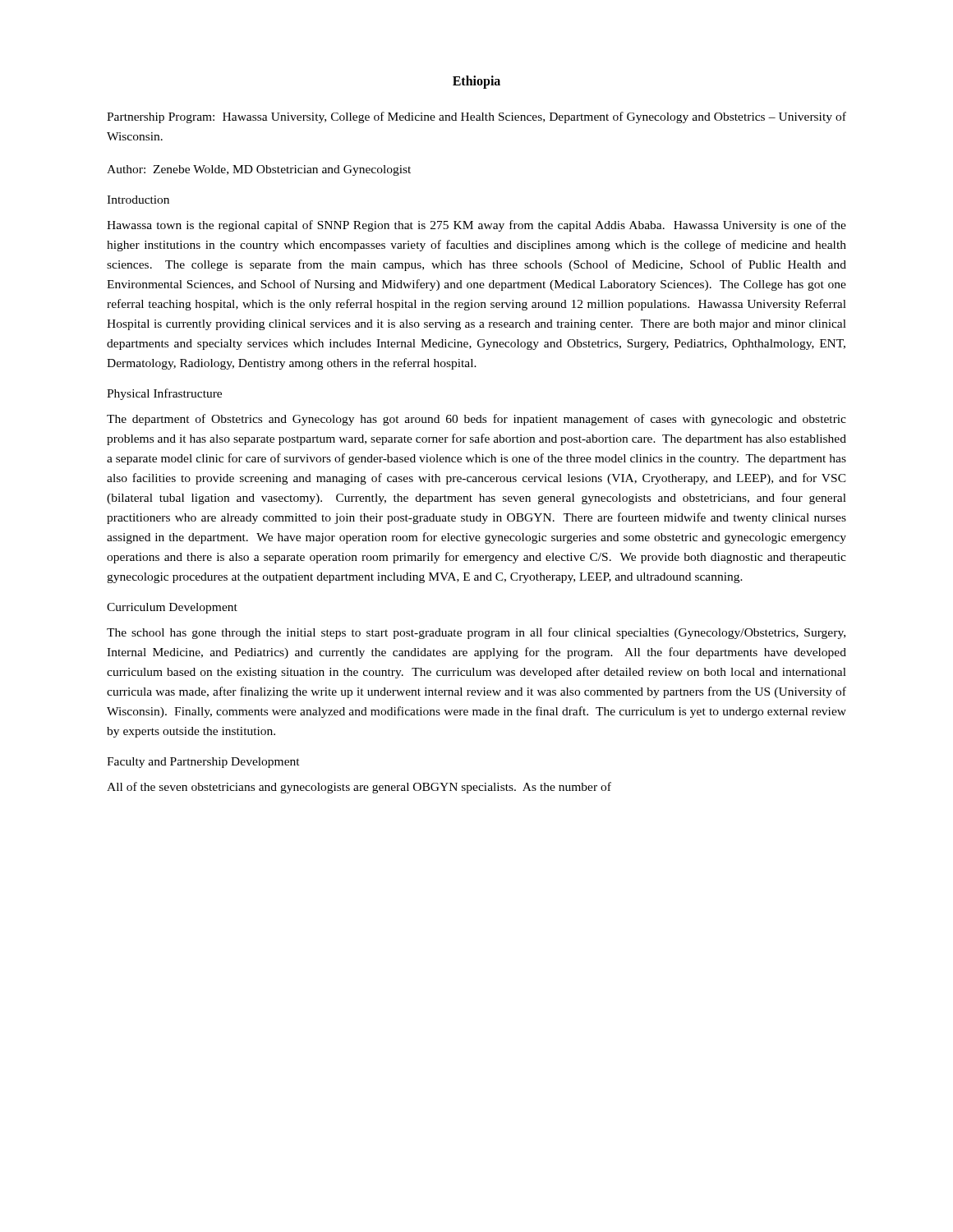
Task: Locate the block of text that opens with "All of the seven obstetricians and gynecologists"
Action: click(359, 787)
